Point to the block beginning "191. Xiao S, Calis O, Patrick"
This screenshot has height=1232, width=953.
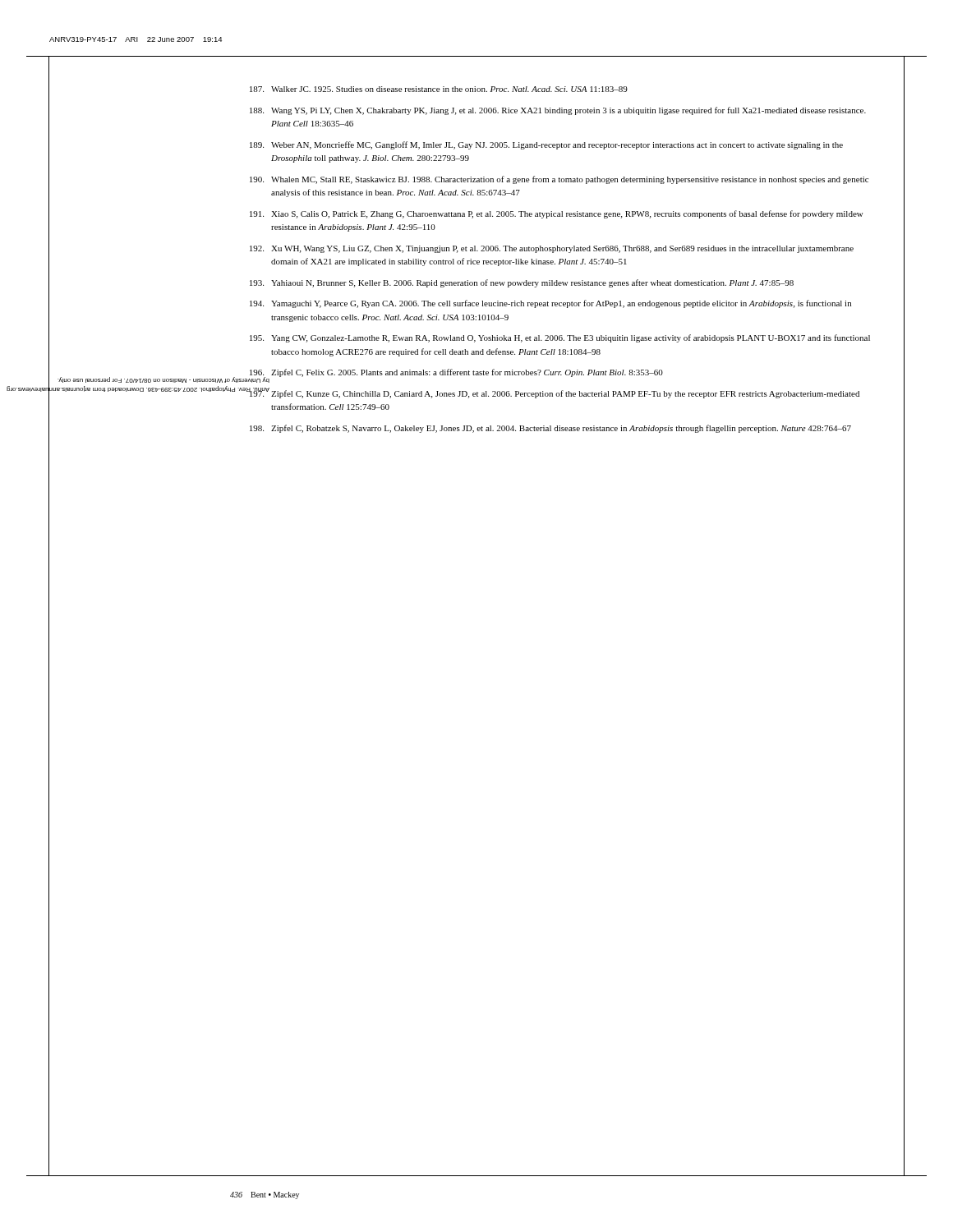tap(550, 220)
